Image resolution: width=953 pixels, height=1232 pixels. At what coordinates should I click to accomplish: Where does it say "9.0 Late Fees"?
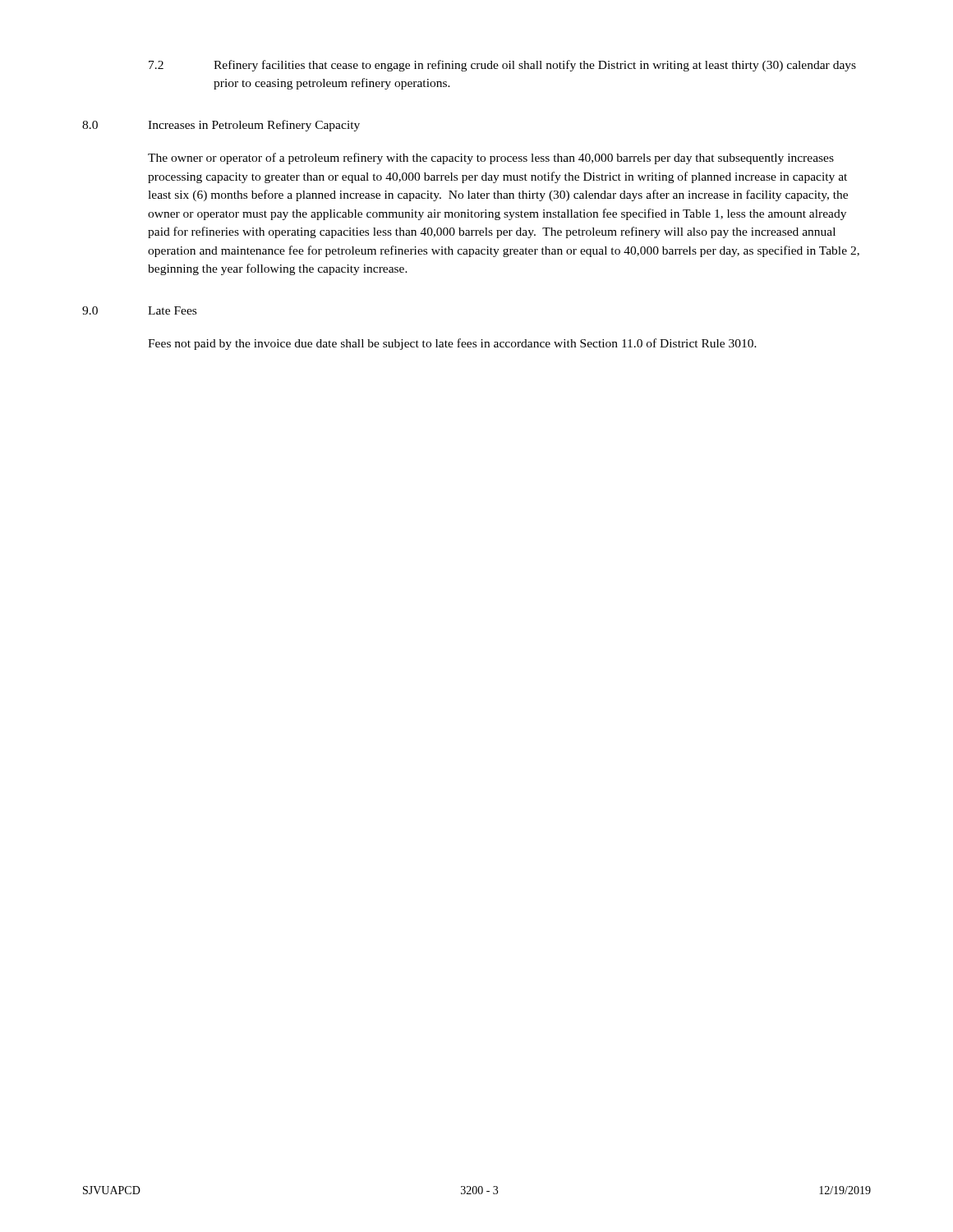pyautogui.click(x=140, y=310)
